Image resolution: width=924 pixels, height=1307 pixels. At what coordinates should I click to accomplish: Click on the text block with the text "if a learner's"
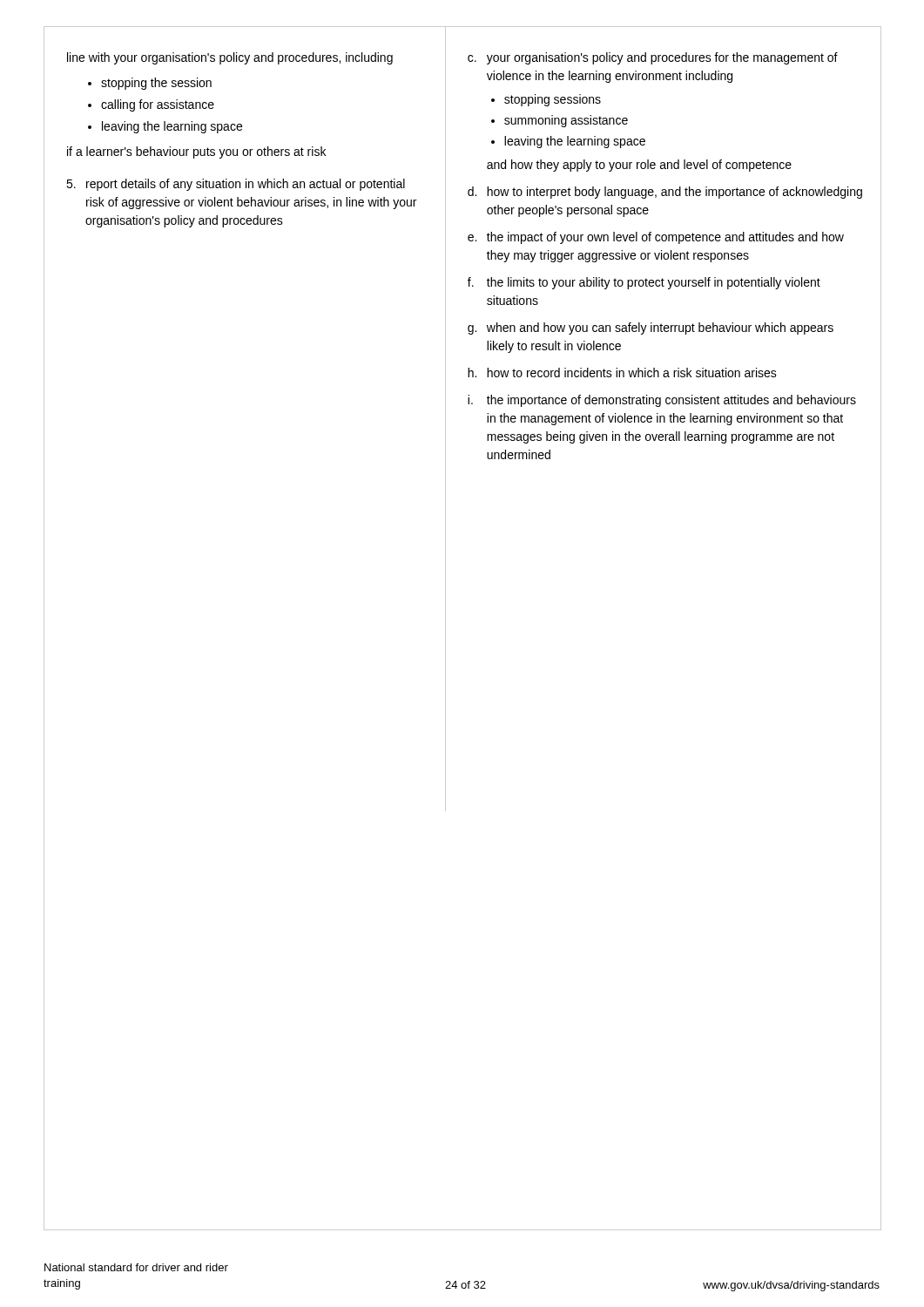196,152
